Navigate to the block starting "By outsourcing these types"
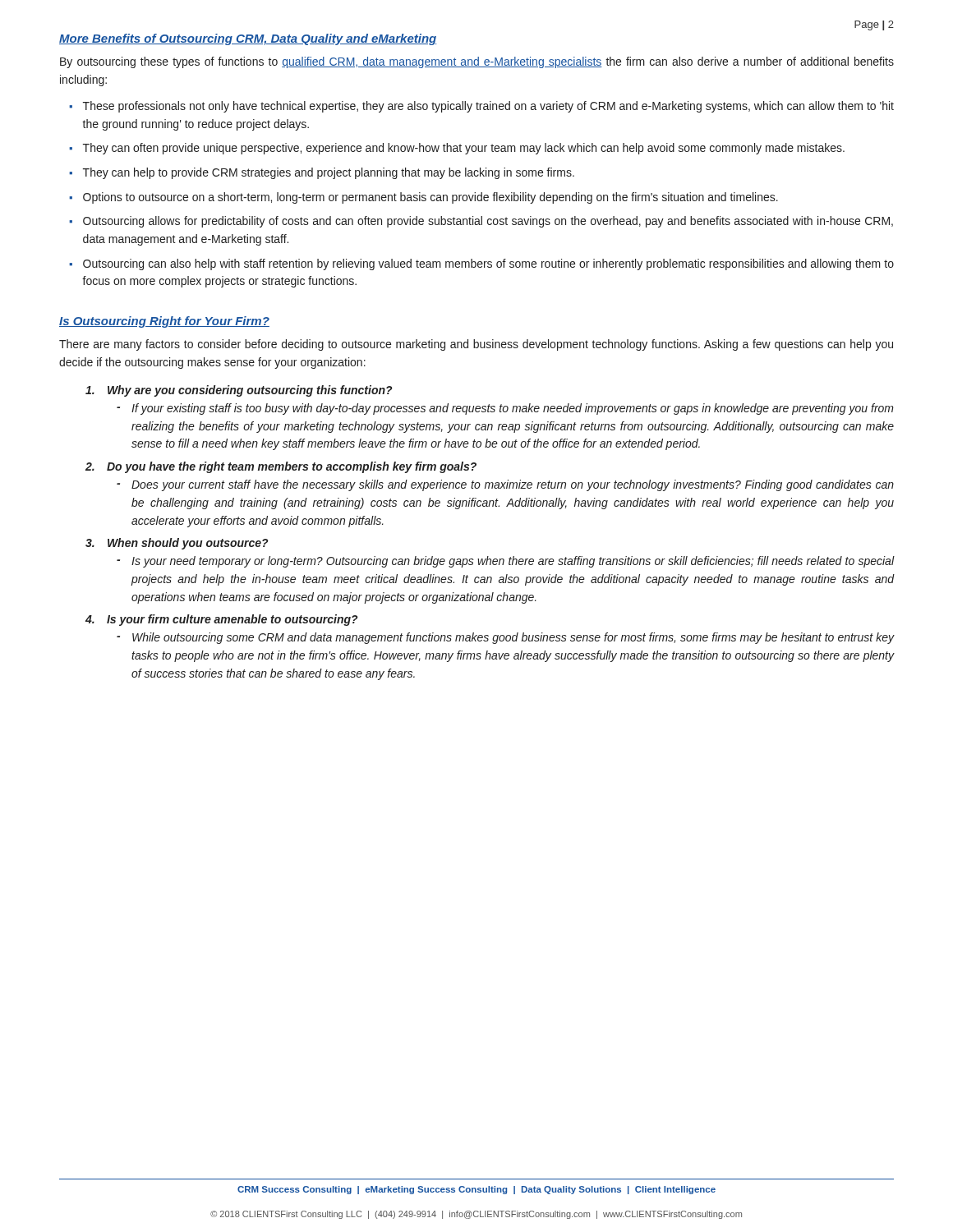953x1232 pixels. [x=476, y=71]
